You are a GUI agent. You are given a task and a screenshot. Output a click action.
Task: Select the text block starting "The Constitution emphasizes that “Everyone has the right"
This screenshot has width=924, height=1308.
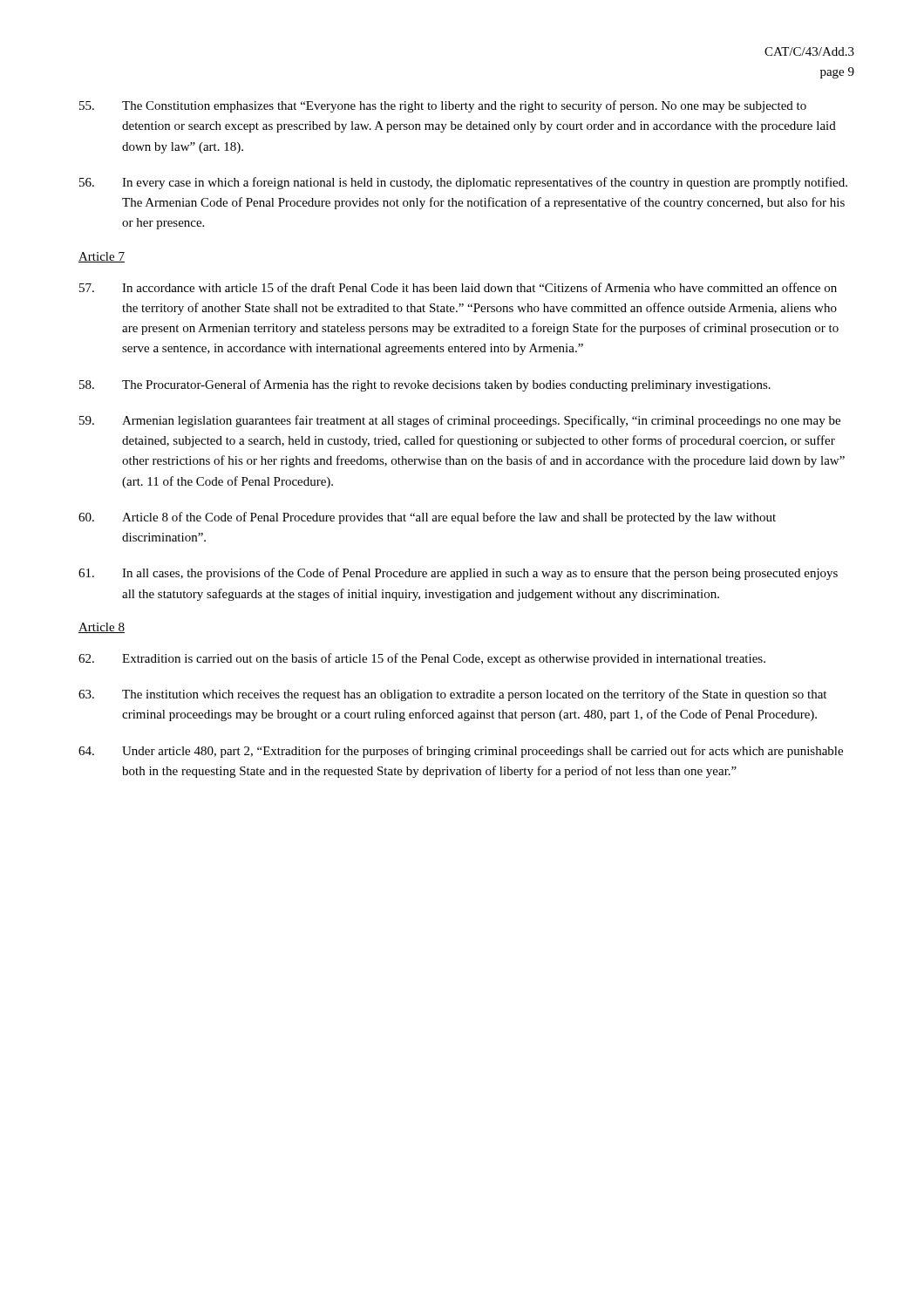pyautogui.click(x=464, y=126)
